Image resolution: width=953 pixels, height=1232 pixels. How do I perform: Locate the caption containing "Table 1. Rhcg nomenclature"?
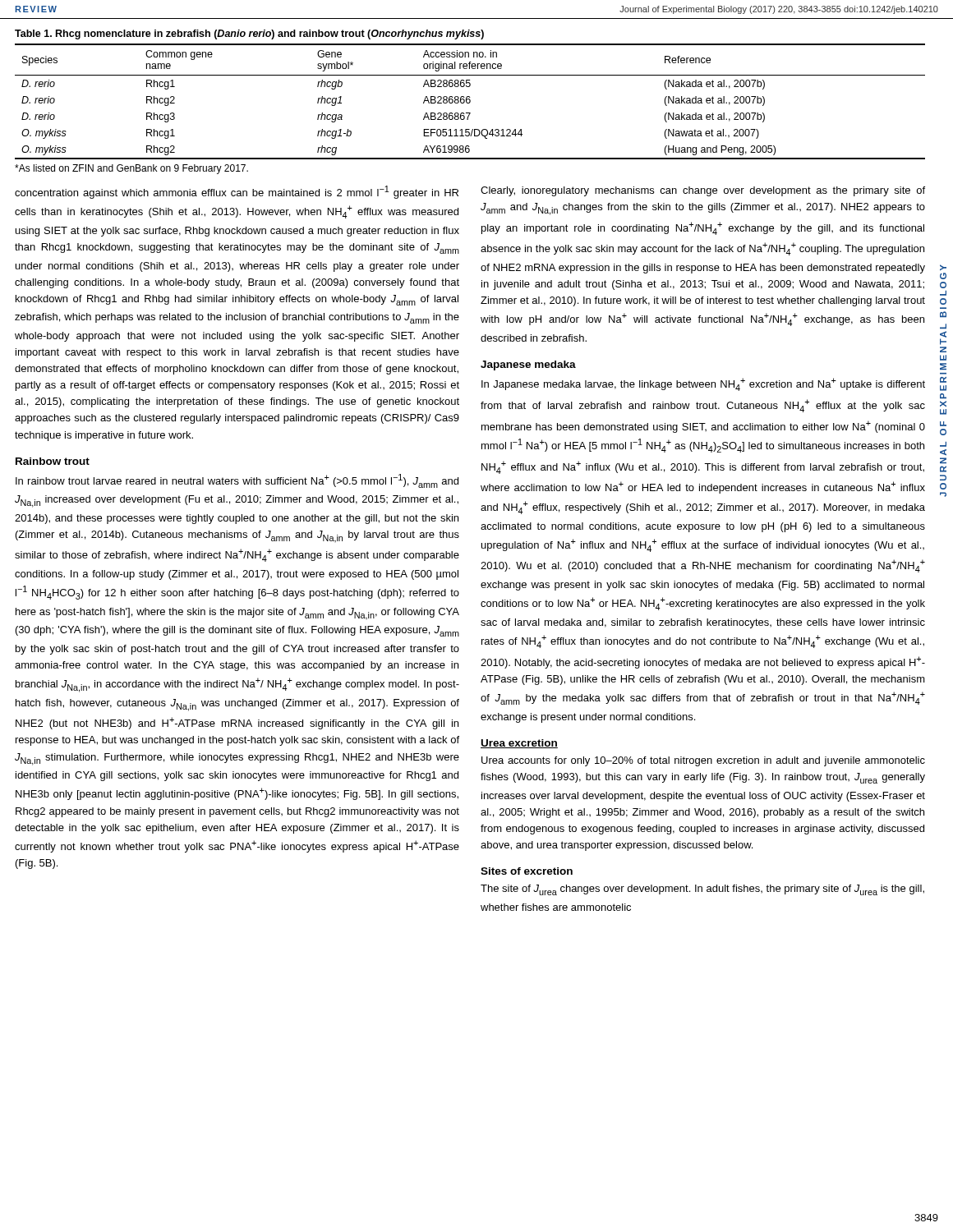[x=249, y=34]
